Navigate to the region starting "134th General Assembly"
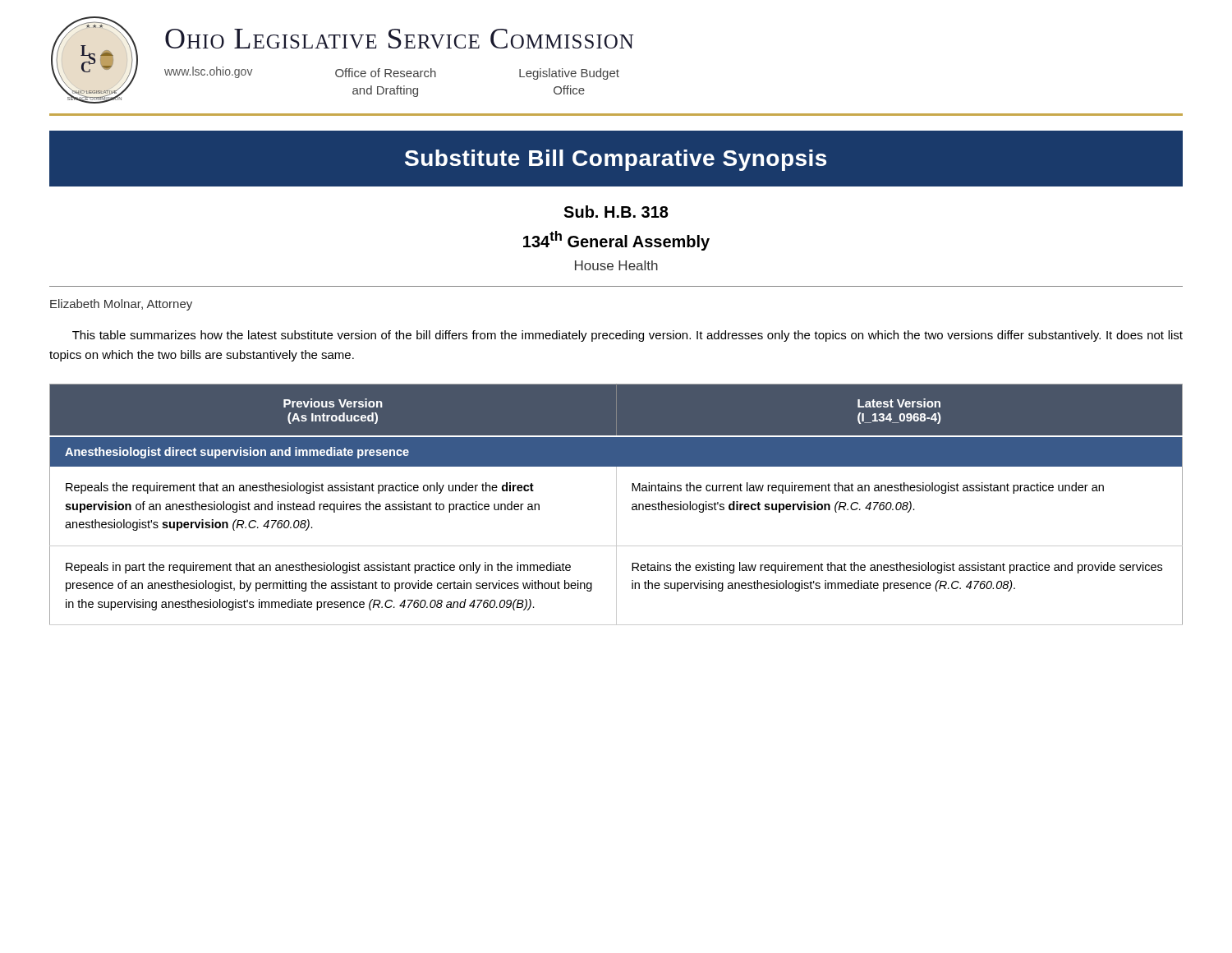This screenshot has height=953, width=1232. pyautogui.click(x=616, y=239)
